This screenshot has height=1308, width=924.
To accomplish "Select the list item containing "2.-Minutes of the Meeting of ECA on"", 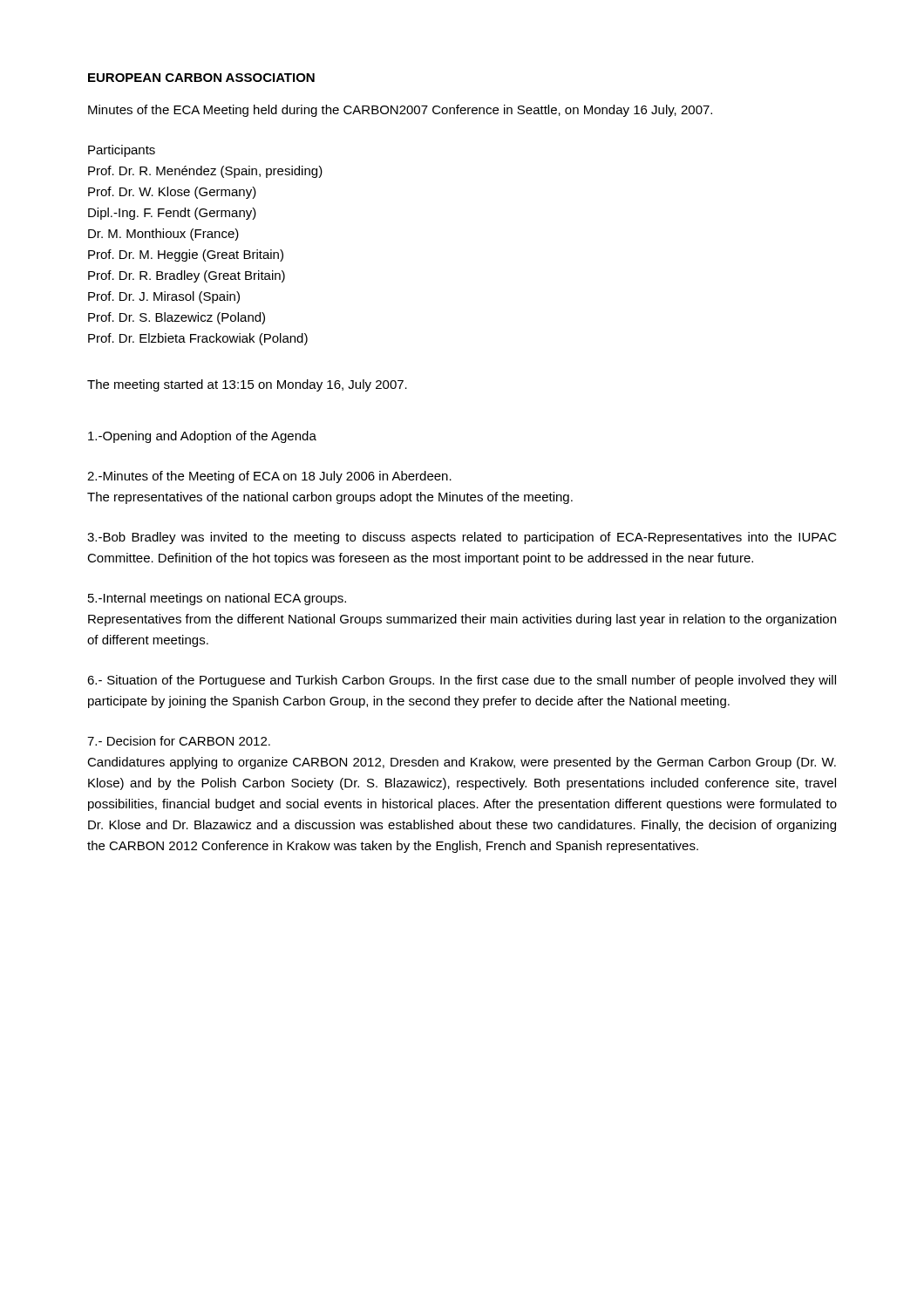I will click(x=330, y=486).
